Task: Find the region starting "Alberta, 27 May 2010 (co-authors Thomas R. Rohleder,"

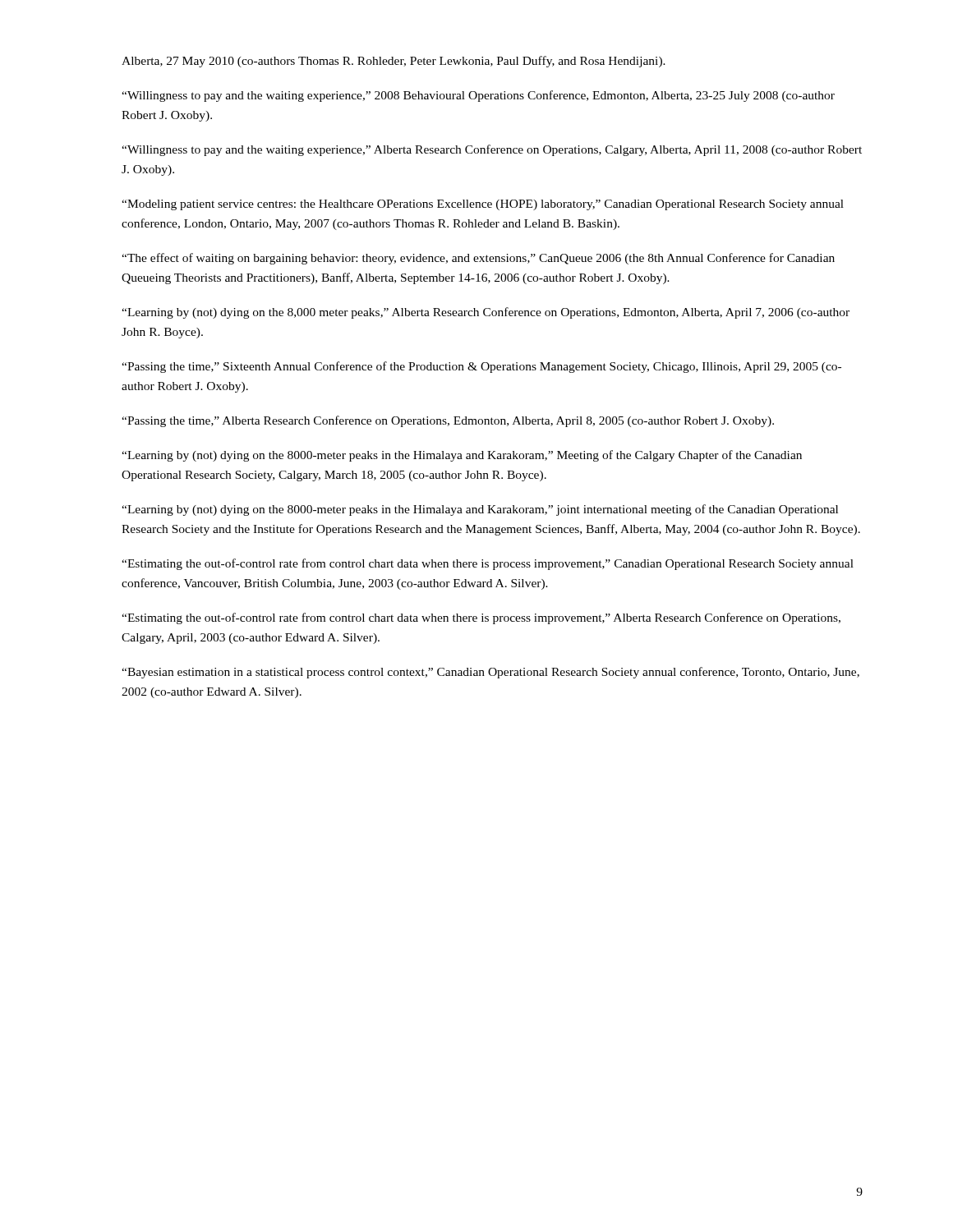Action: [394, 60]
